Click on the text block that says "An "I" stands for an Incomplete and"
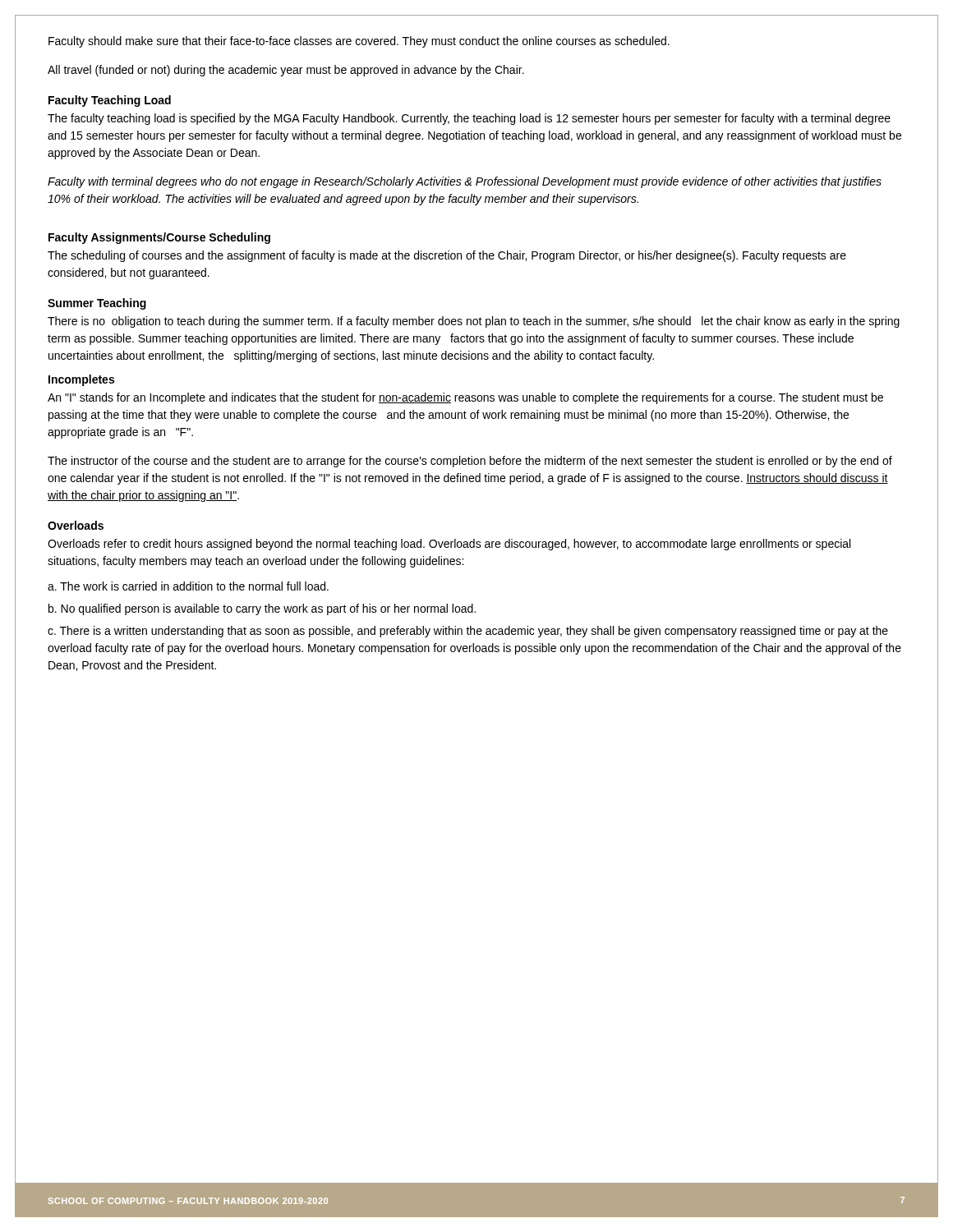 [x=466, y=415]
